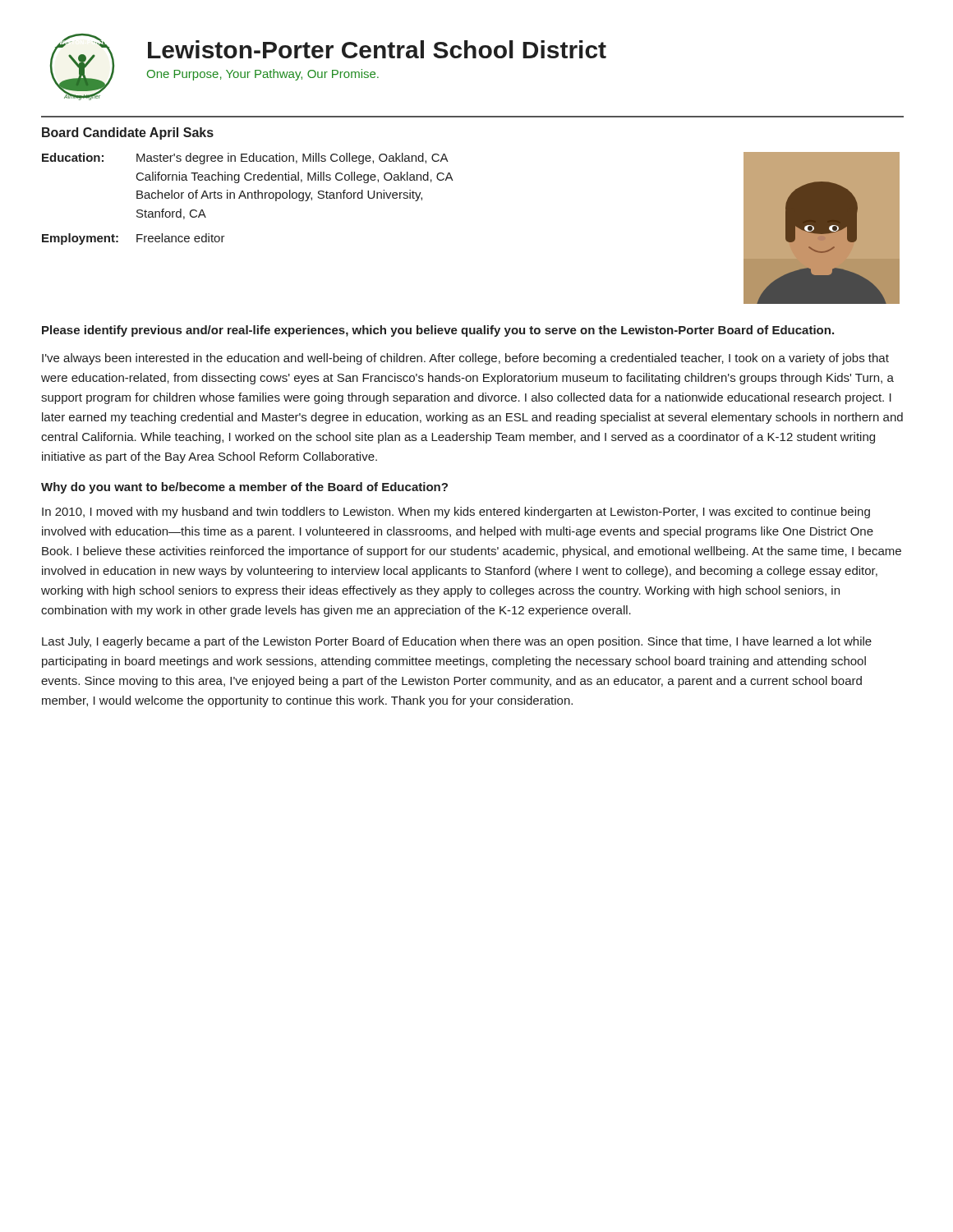
Task: Find the passage starting "Education: Master's degree in Education,"
Action: click(x=380, y=186)
